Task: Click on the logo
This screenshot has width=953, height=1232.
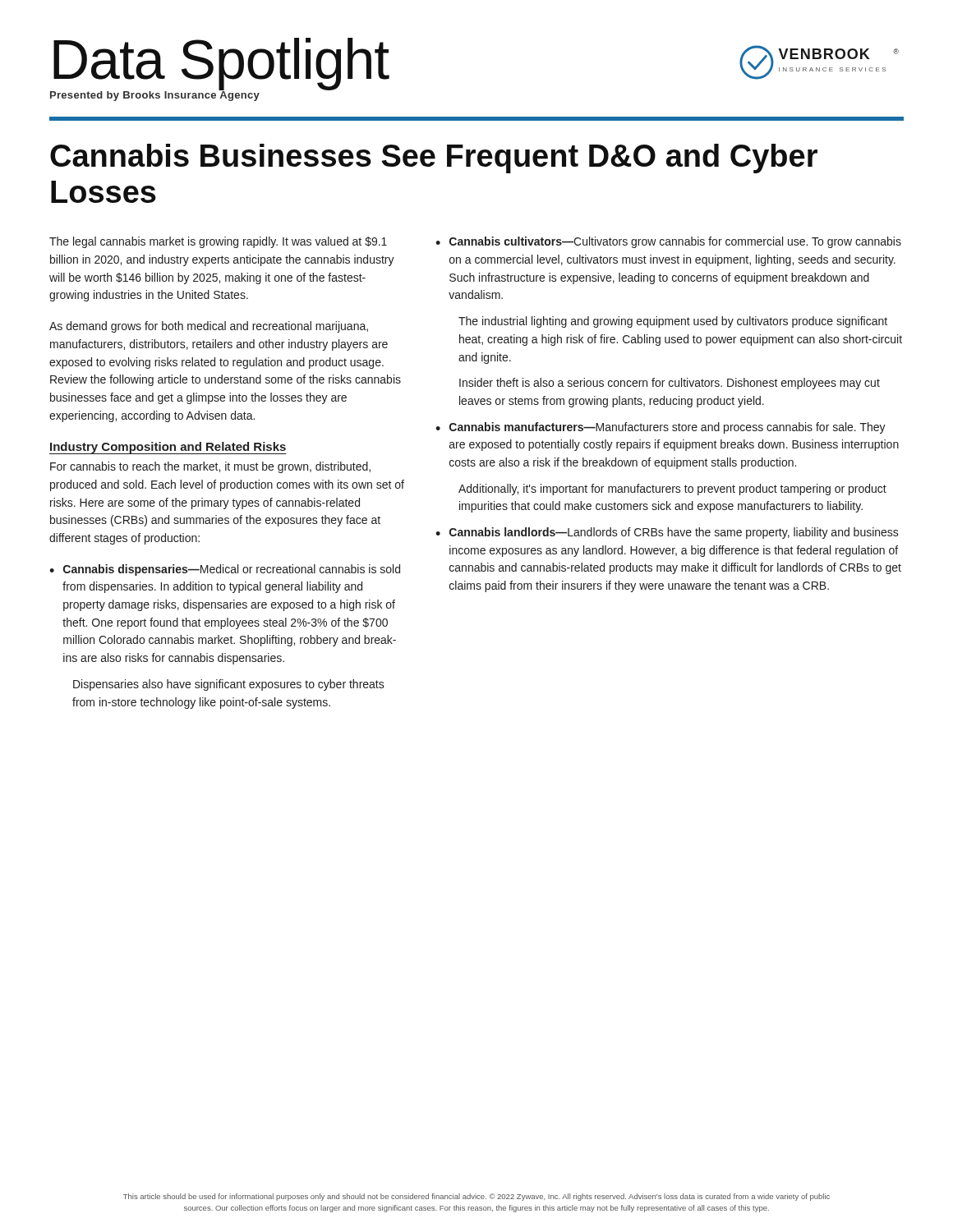Action: click(822, 64)
